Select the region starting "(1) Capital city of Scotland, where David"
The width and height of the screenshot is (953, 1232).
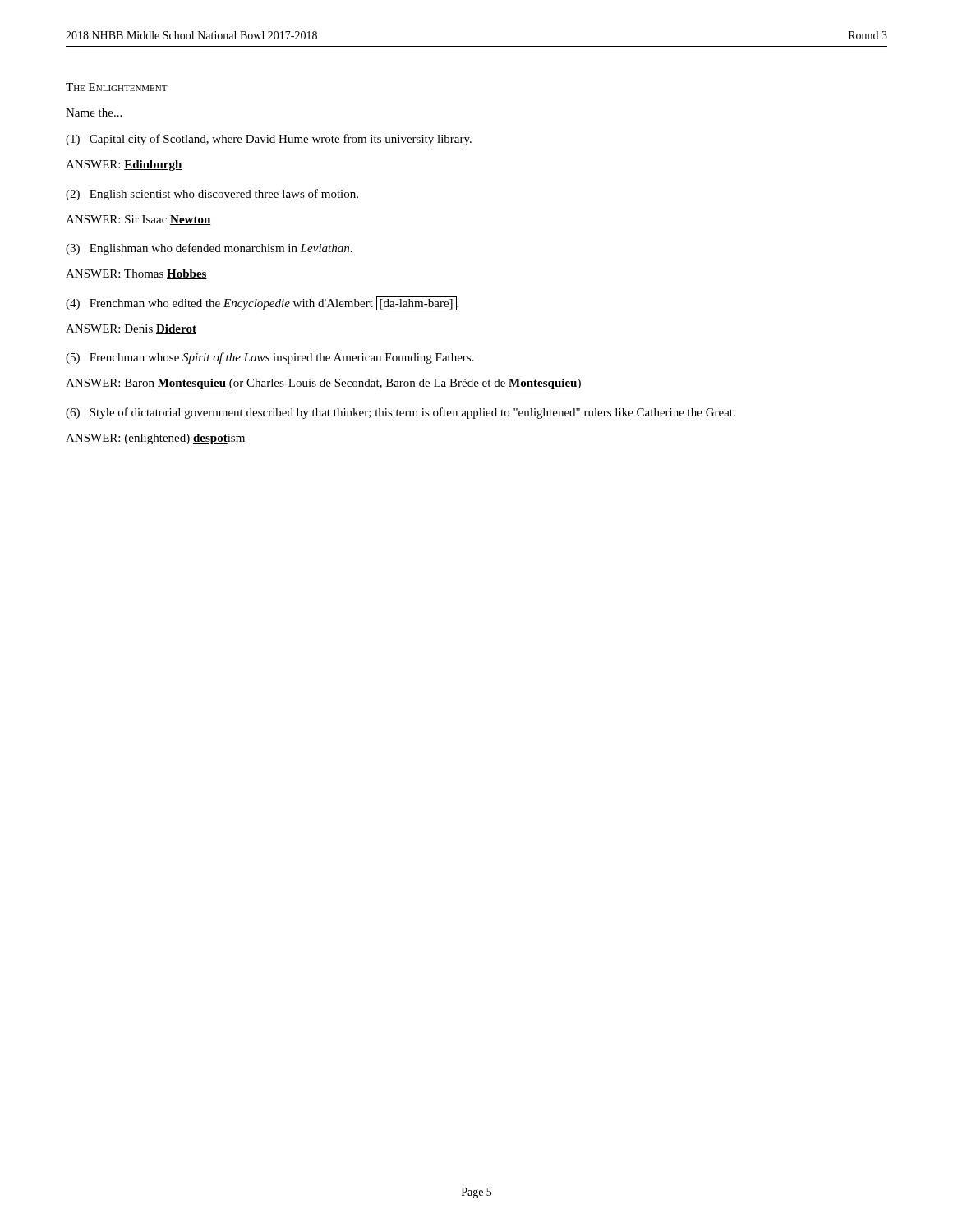click(269, 139)
